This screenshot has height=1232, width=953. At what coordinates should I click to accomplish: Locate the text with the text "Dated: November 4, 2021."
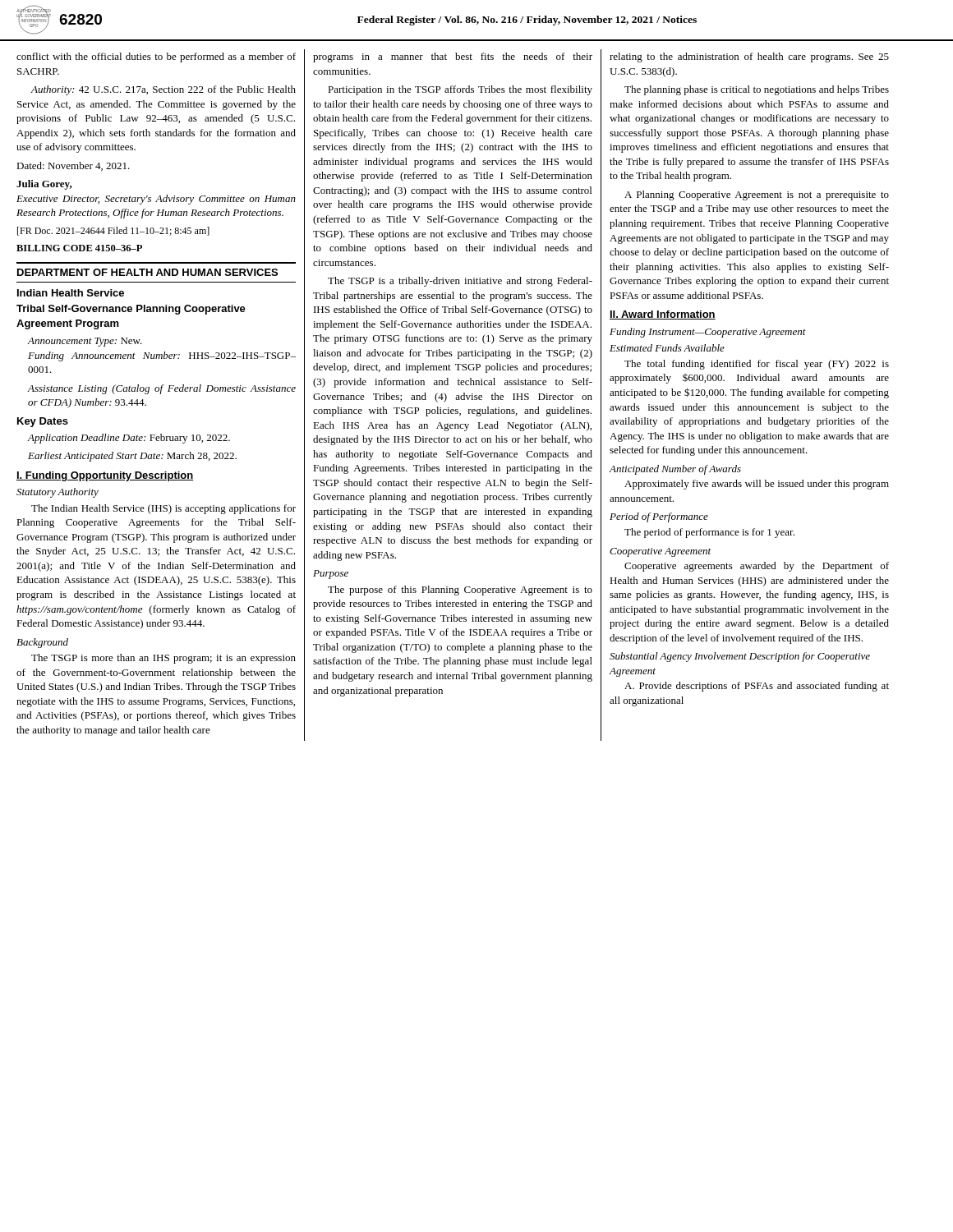point(73,166)
